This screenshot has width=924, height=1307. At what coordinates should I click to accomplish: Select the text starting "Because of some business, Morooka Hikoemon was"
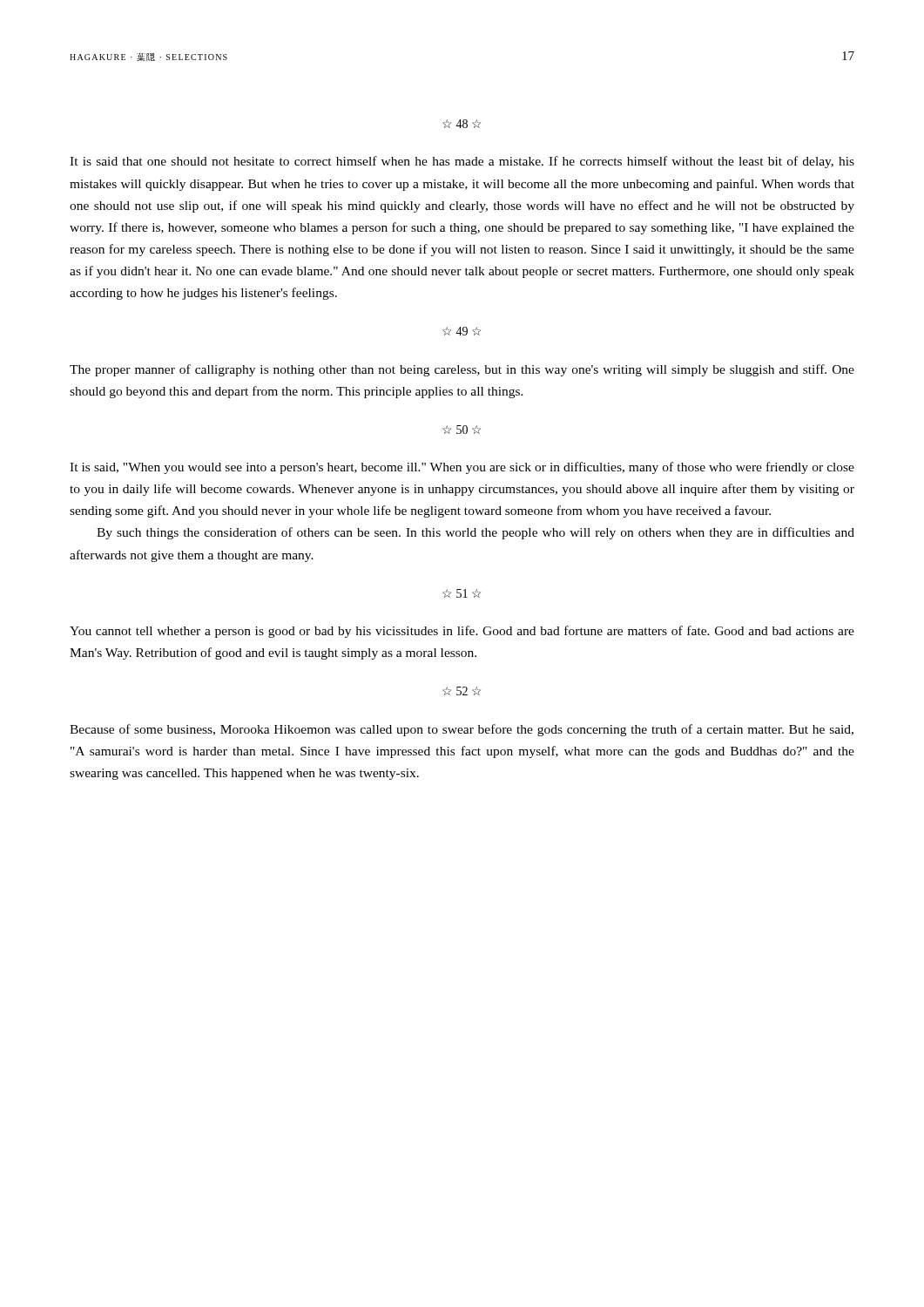click(x=462, y=751)
